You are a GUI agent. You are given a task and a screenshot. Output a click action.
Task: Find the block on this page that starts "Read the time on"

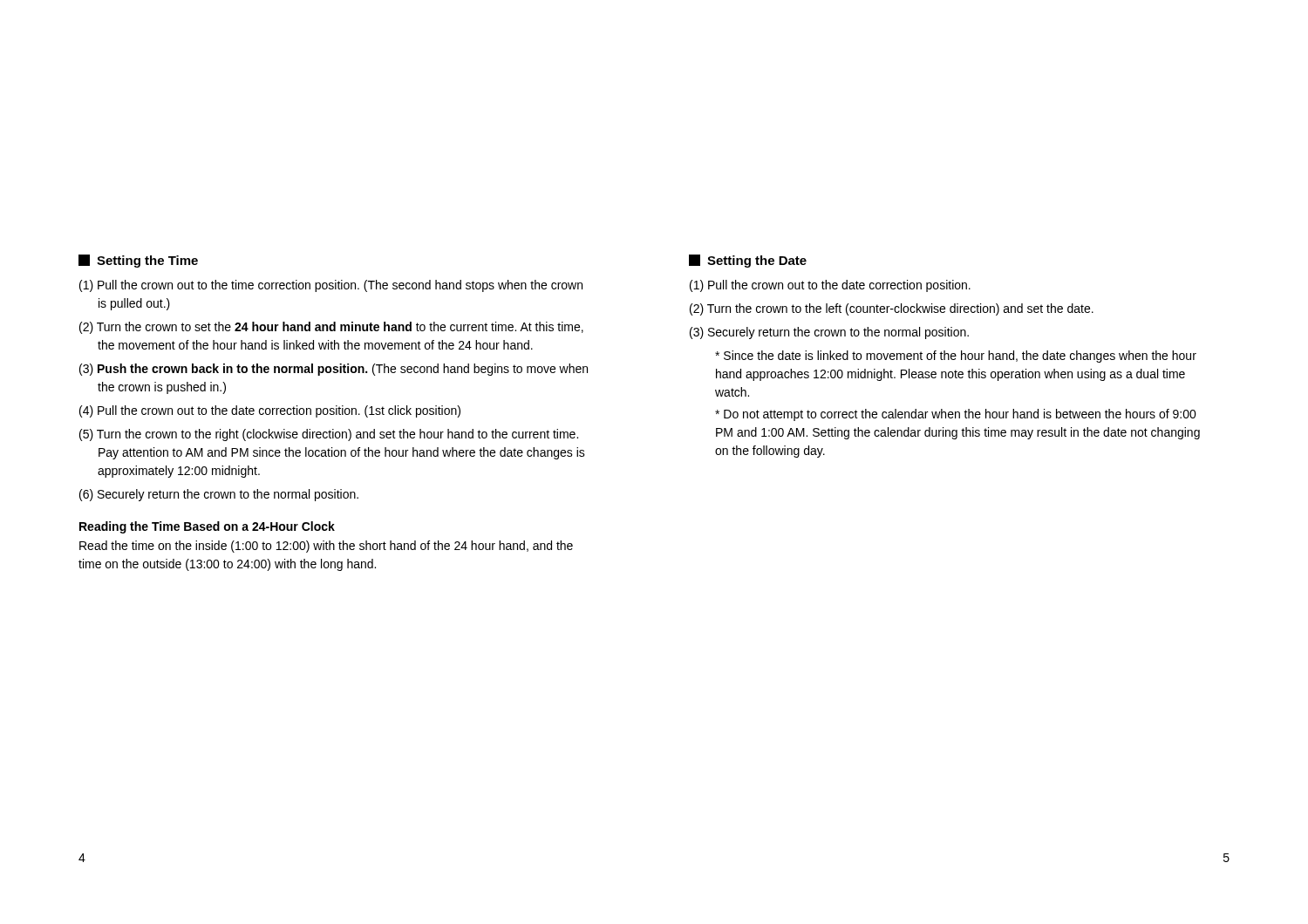coord(326,555)
